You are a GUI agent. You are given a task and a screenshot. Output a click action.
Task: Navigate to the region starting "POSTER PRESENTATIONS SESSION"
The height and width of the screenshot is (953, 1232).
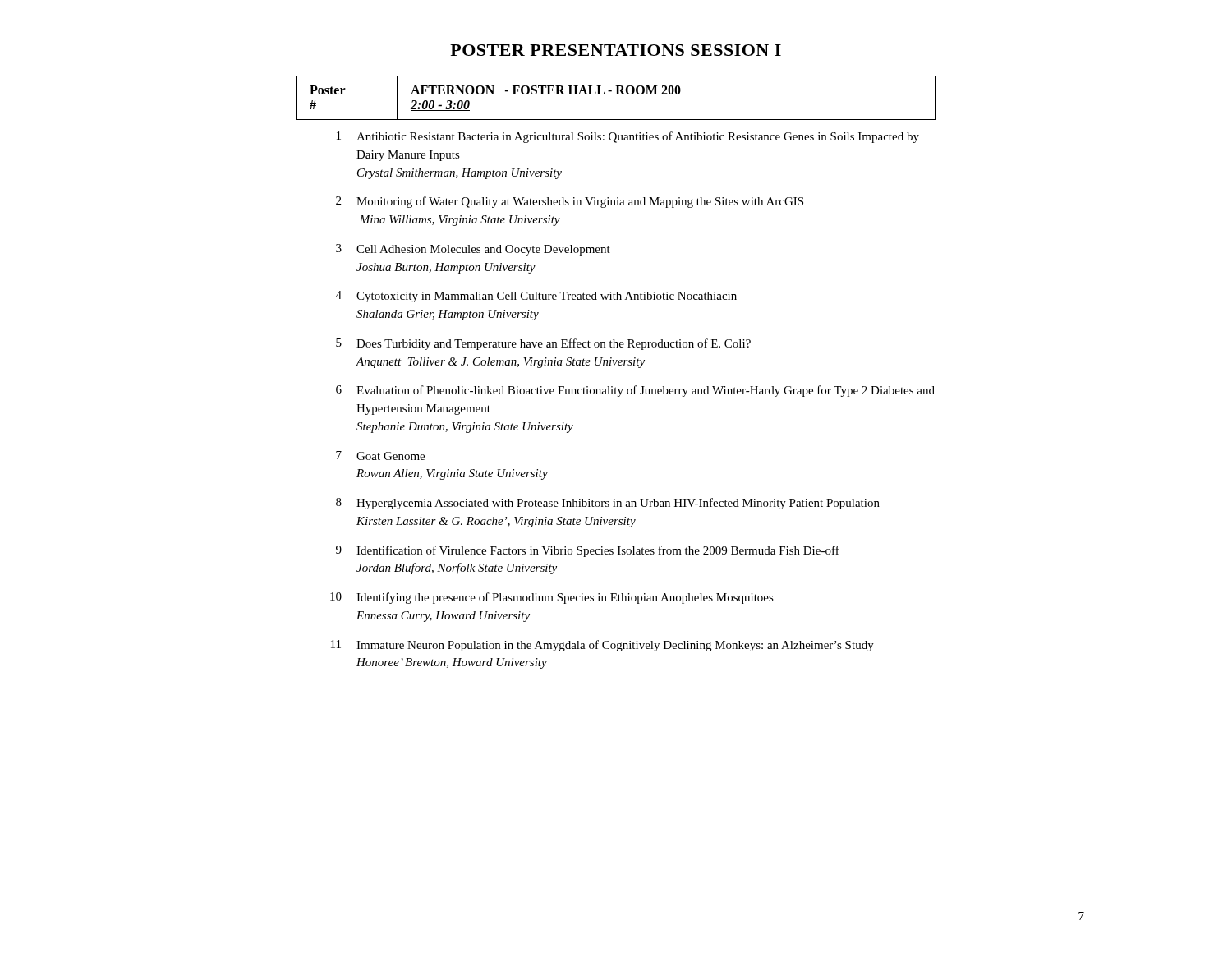tap(616, 50)
